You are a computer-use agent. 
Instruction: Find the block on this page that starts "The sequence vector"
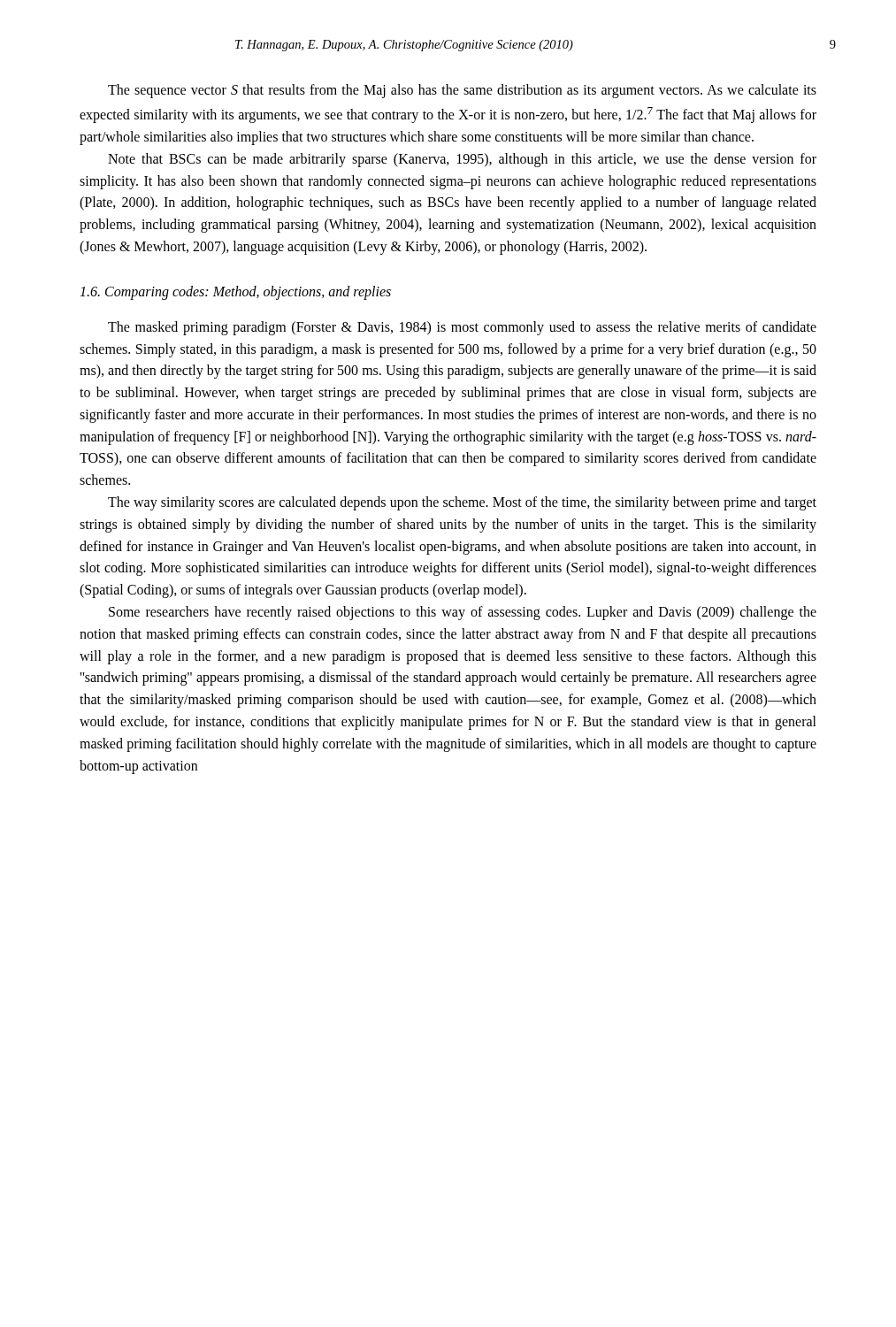448,114
